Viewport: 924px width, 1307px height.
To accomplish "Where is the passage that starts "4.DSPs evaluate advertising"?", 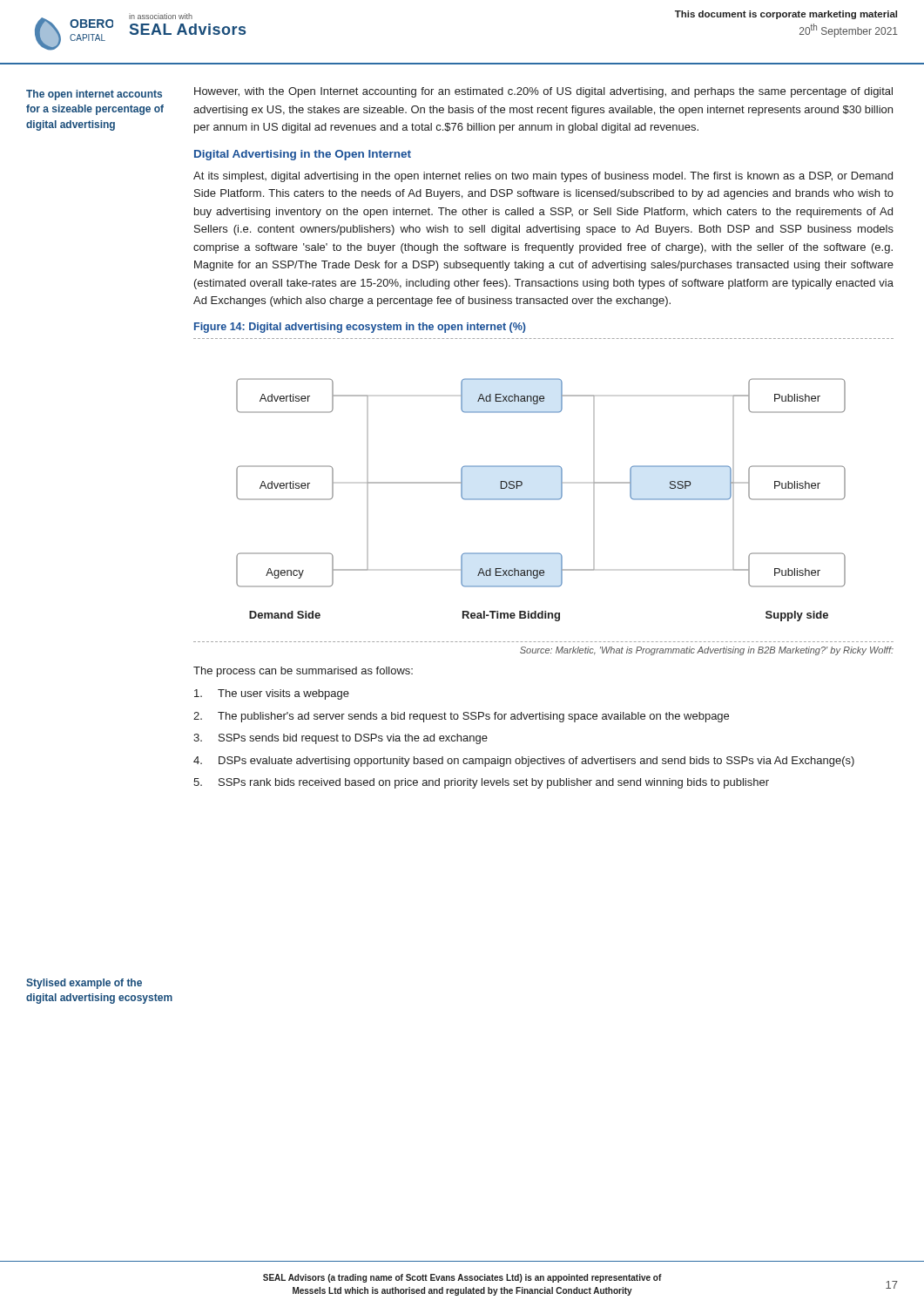I will [524, 761].
